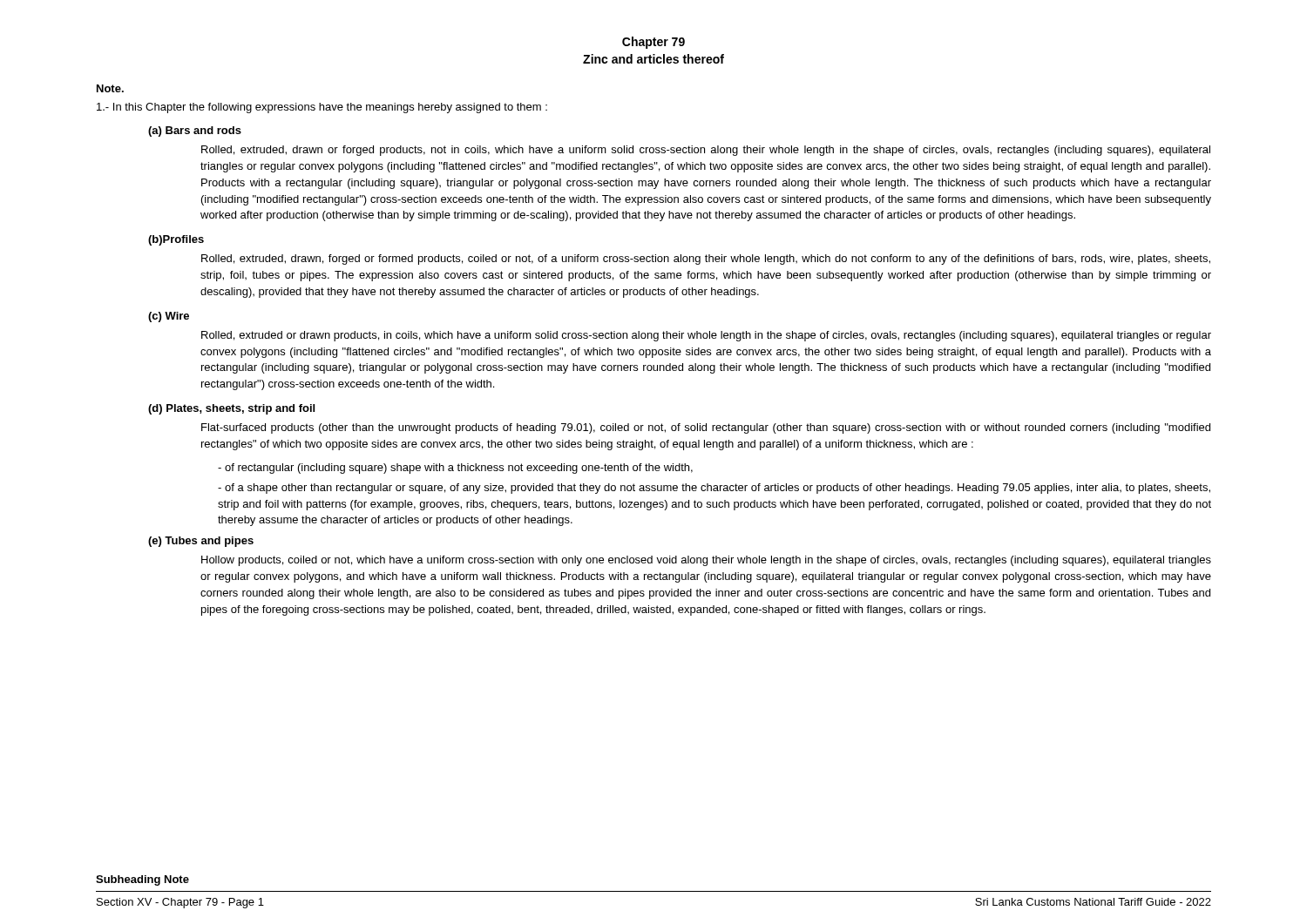Select the region starting "Hollow products, coiled or"
Viewport: 1307px width, 924px height.
(x=706, y=584)
